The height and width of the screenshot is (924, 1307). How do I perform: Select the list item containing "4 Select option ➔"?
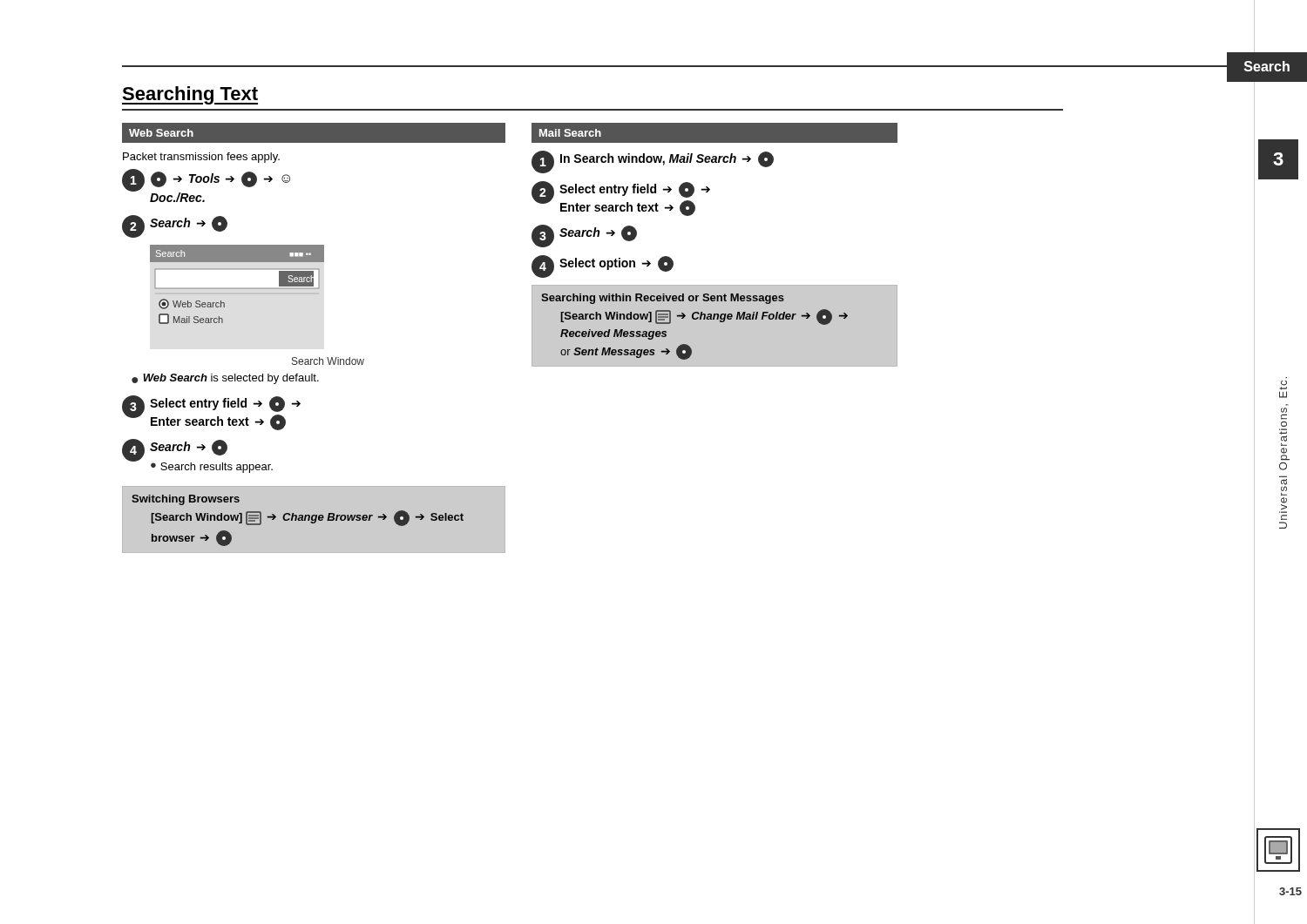(x=603, y=266)
